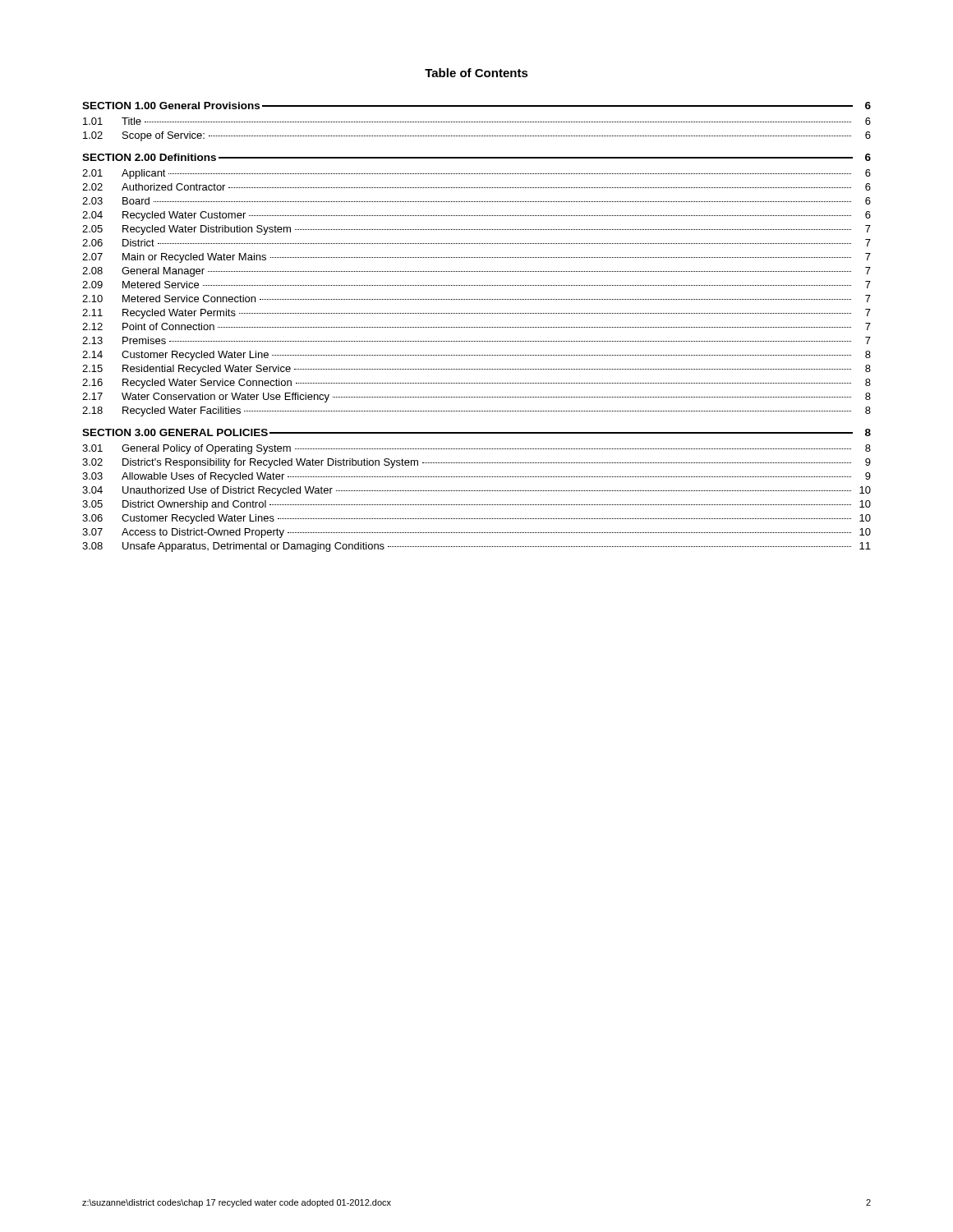953x1232 pixels.
Task: Click on the section header containing "SECTION 1.00 General Provisions 6"
Action: click(x=476, y=106)
